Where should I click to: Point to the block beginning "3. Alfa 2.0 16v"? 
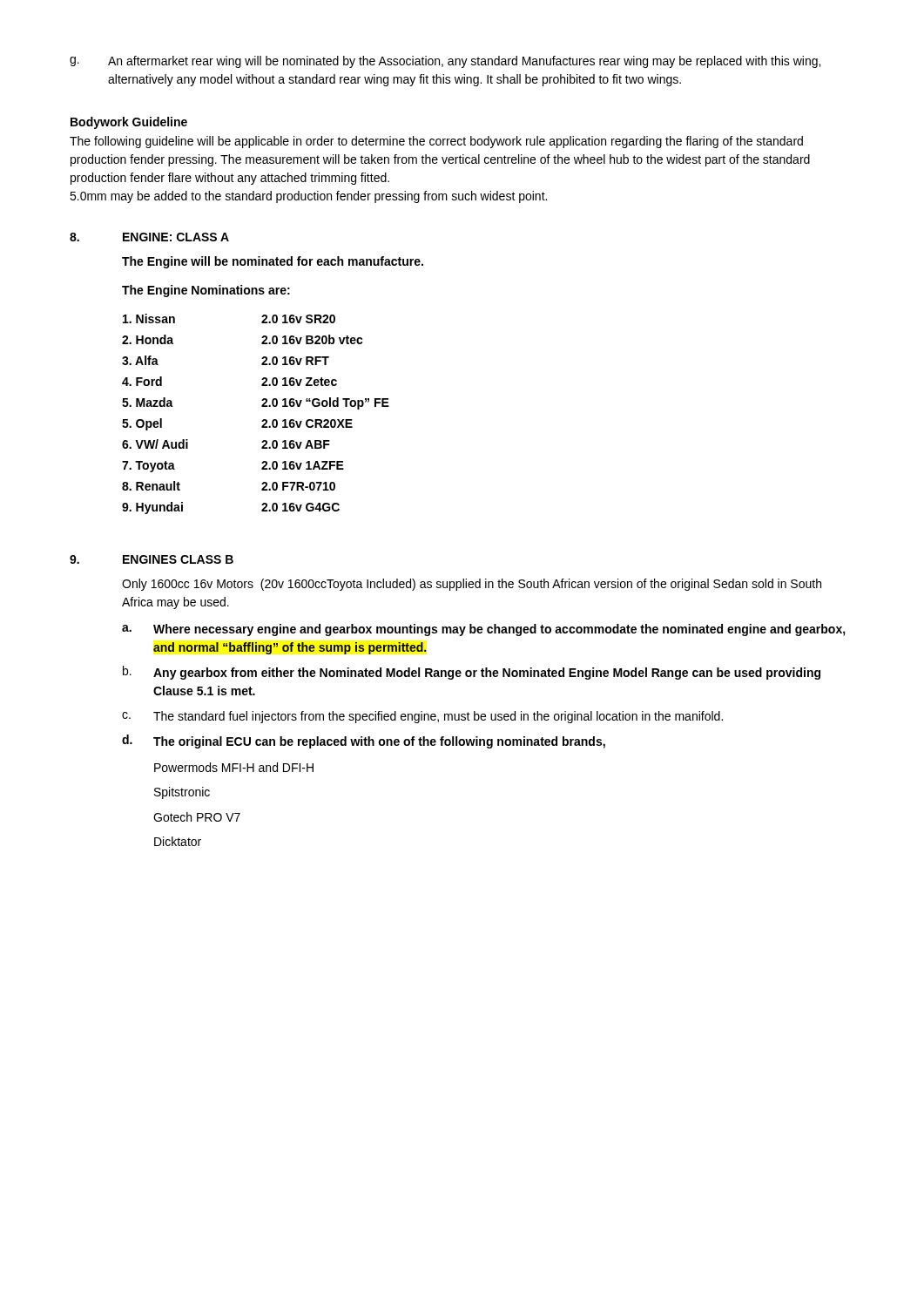(x=139, y=359)
